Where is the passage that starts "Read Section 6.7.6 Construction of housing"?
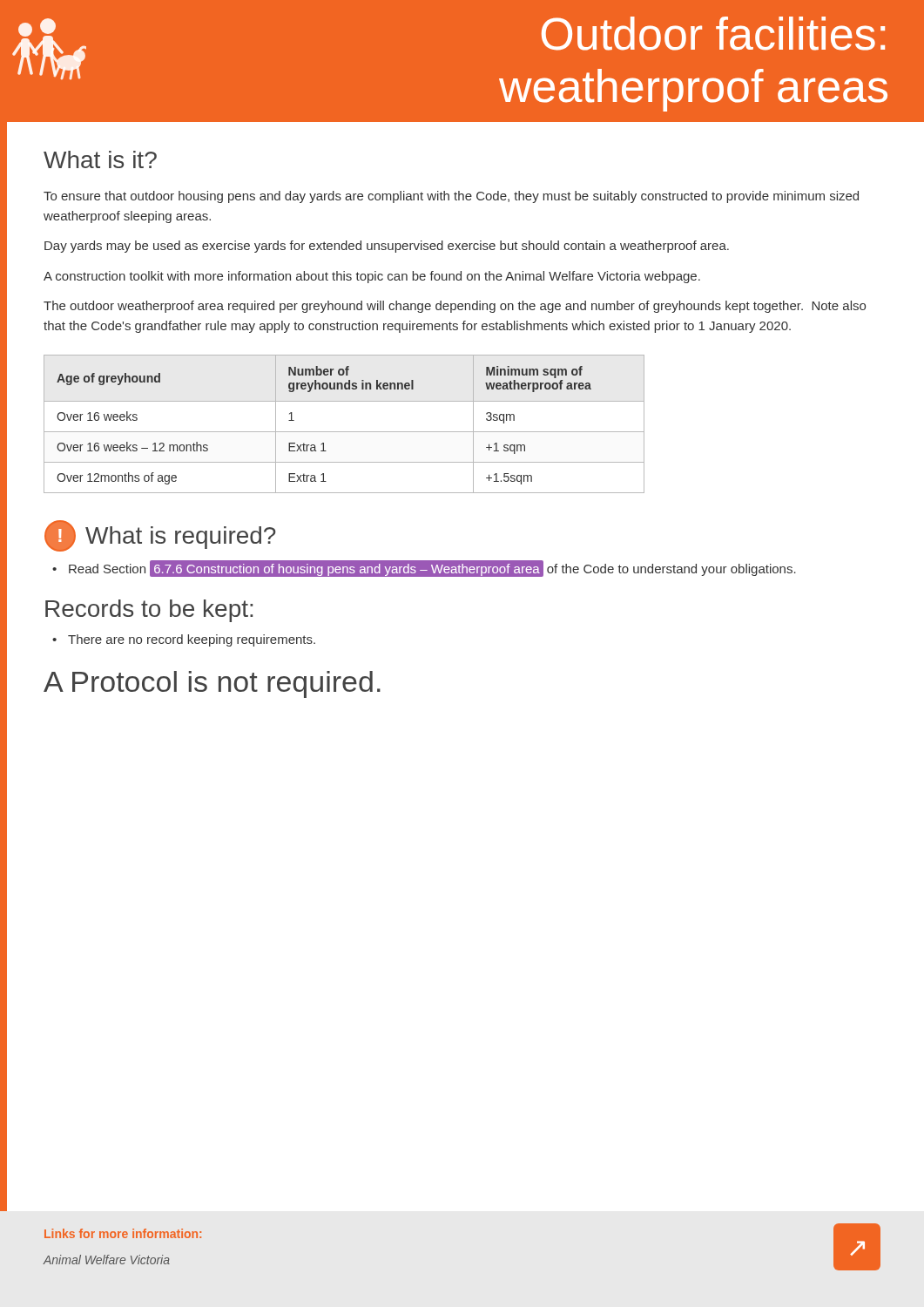 pos(462,569)
